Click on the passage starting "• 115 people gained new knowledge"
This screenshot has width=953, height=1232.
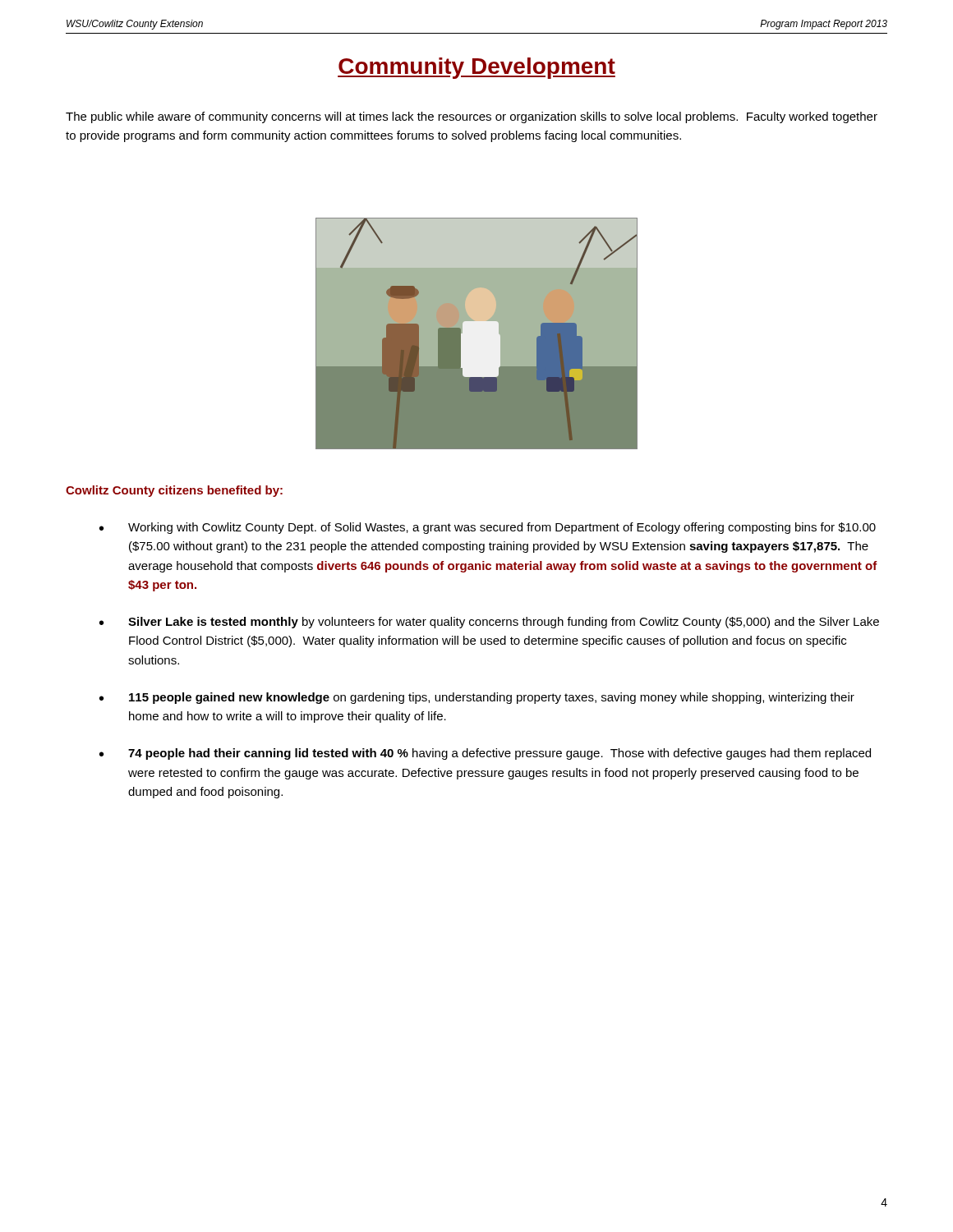(476, 706)
